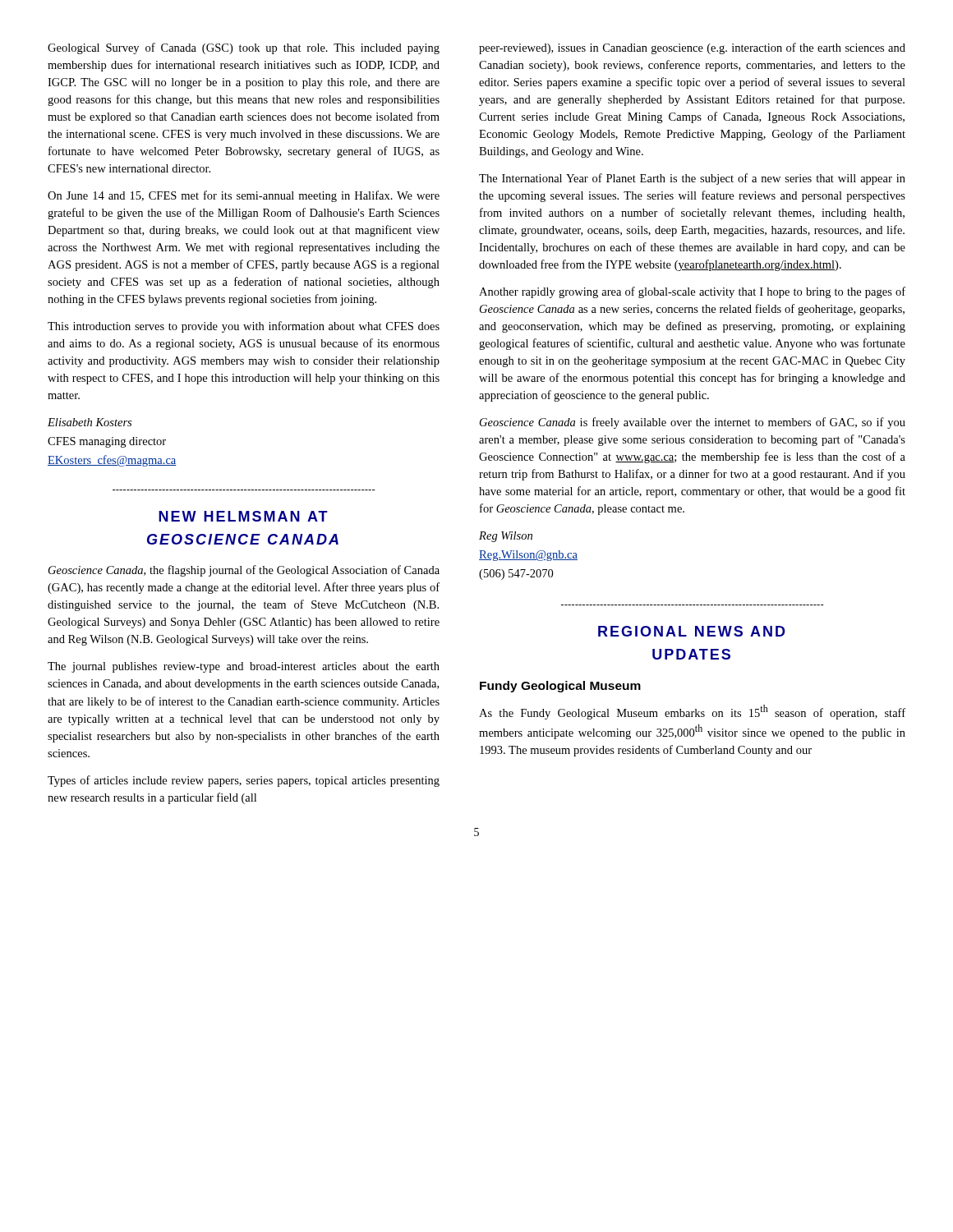Viewport: 953px width, 1232px height.
Task: Locate the text block that reads "Elisabeth Kosters CFES managing director"
Action: (90, 422)
